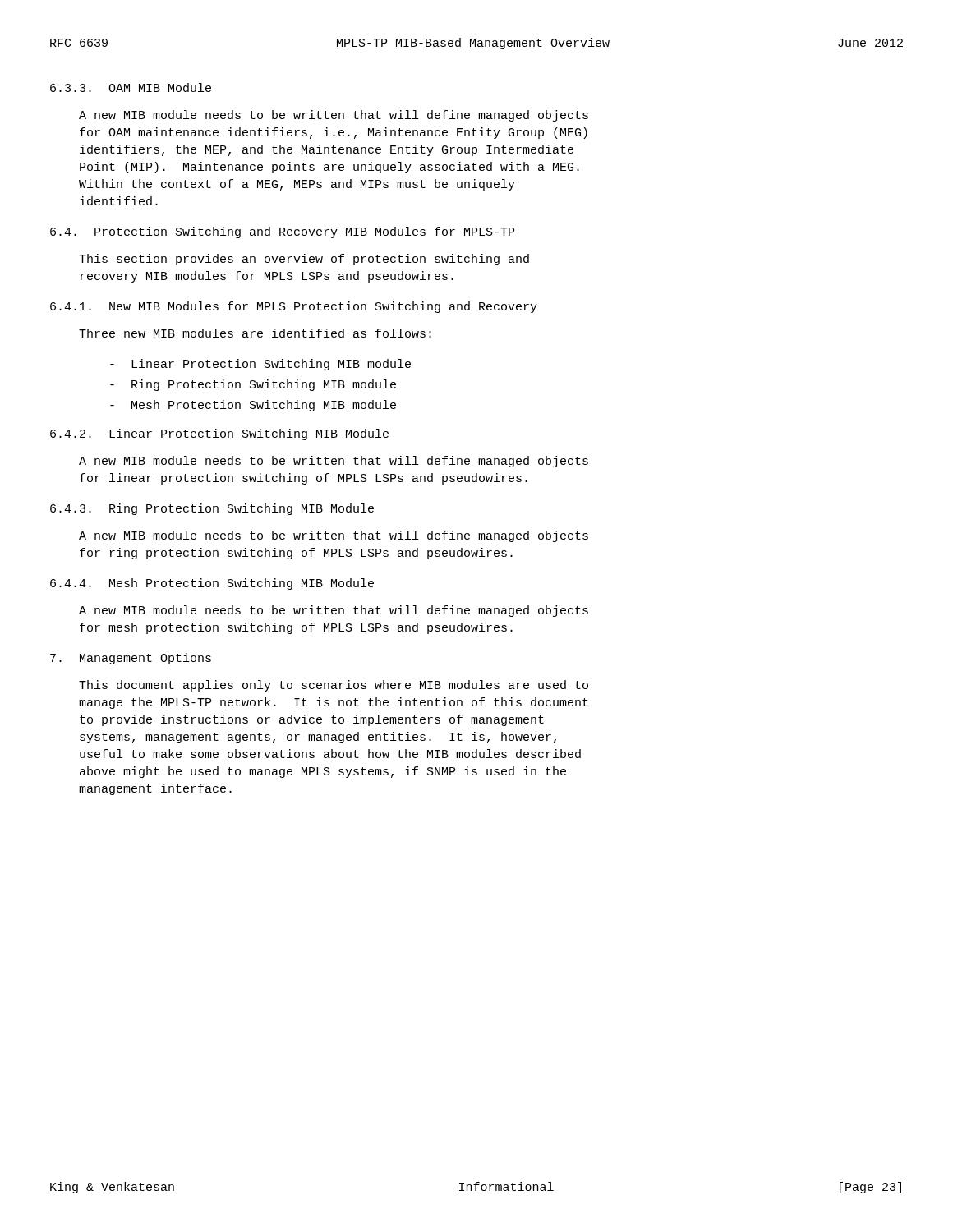The width and height of the screenshot is (953, 1232).
Task: Find the section header on this page that starts "6.3.3. OAM MIB"
Action: pyautogui.click(x=131, y=89)
